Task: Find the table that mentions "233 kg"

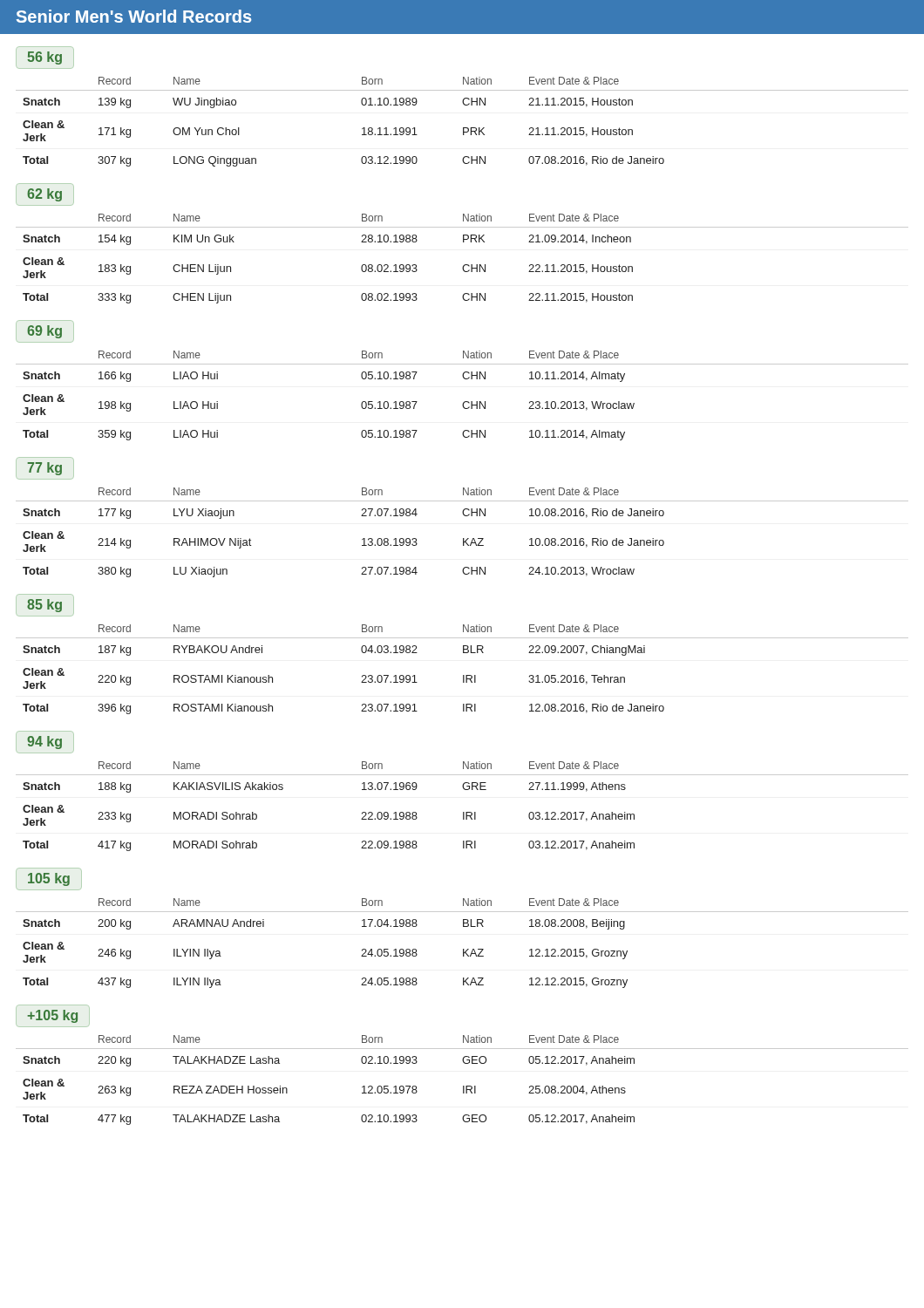Action: pos(462,806)
